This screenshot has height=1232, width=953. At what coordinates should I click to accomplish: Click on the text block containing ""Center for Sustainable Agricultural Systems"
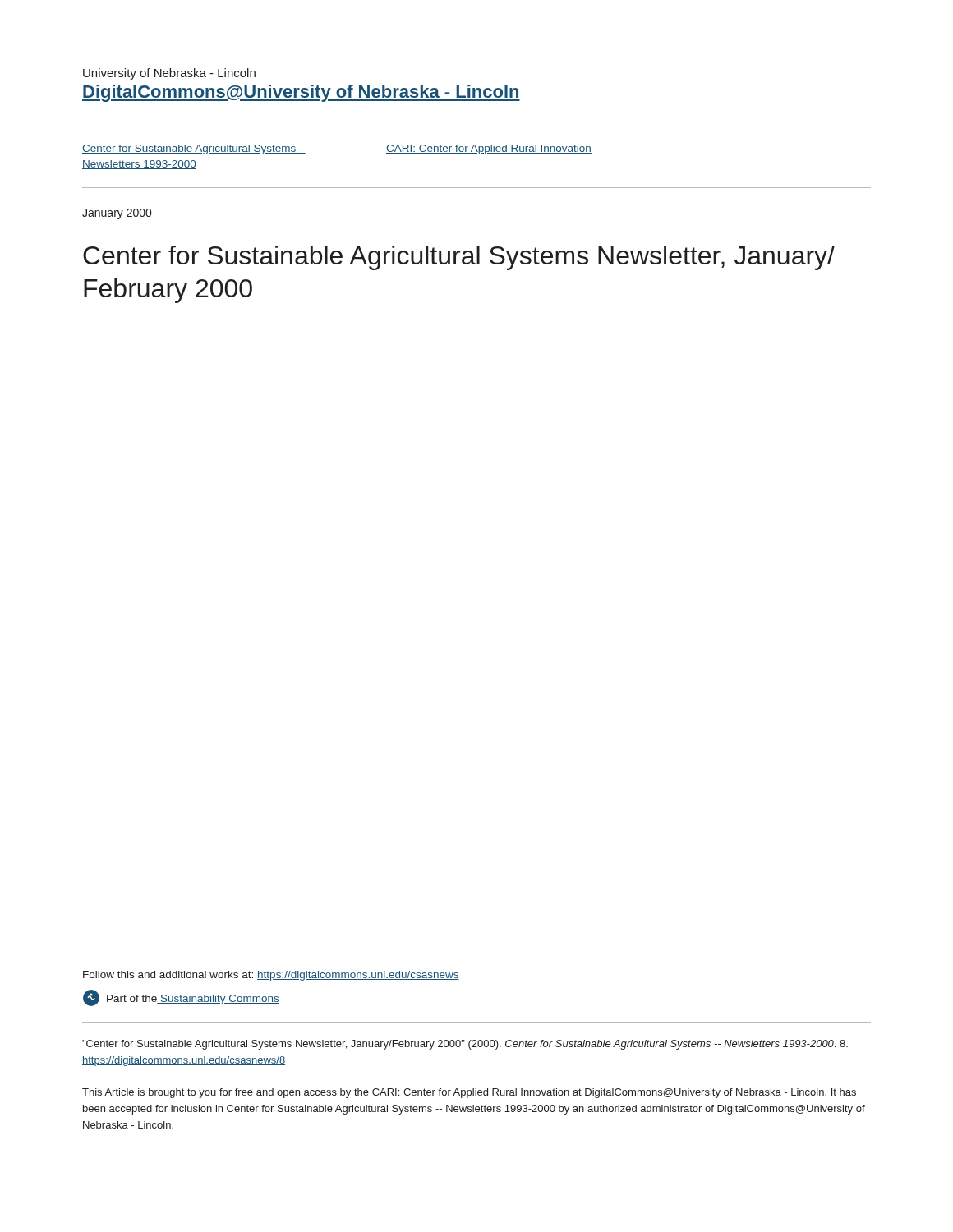click(x=465, y=1052)
